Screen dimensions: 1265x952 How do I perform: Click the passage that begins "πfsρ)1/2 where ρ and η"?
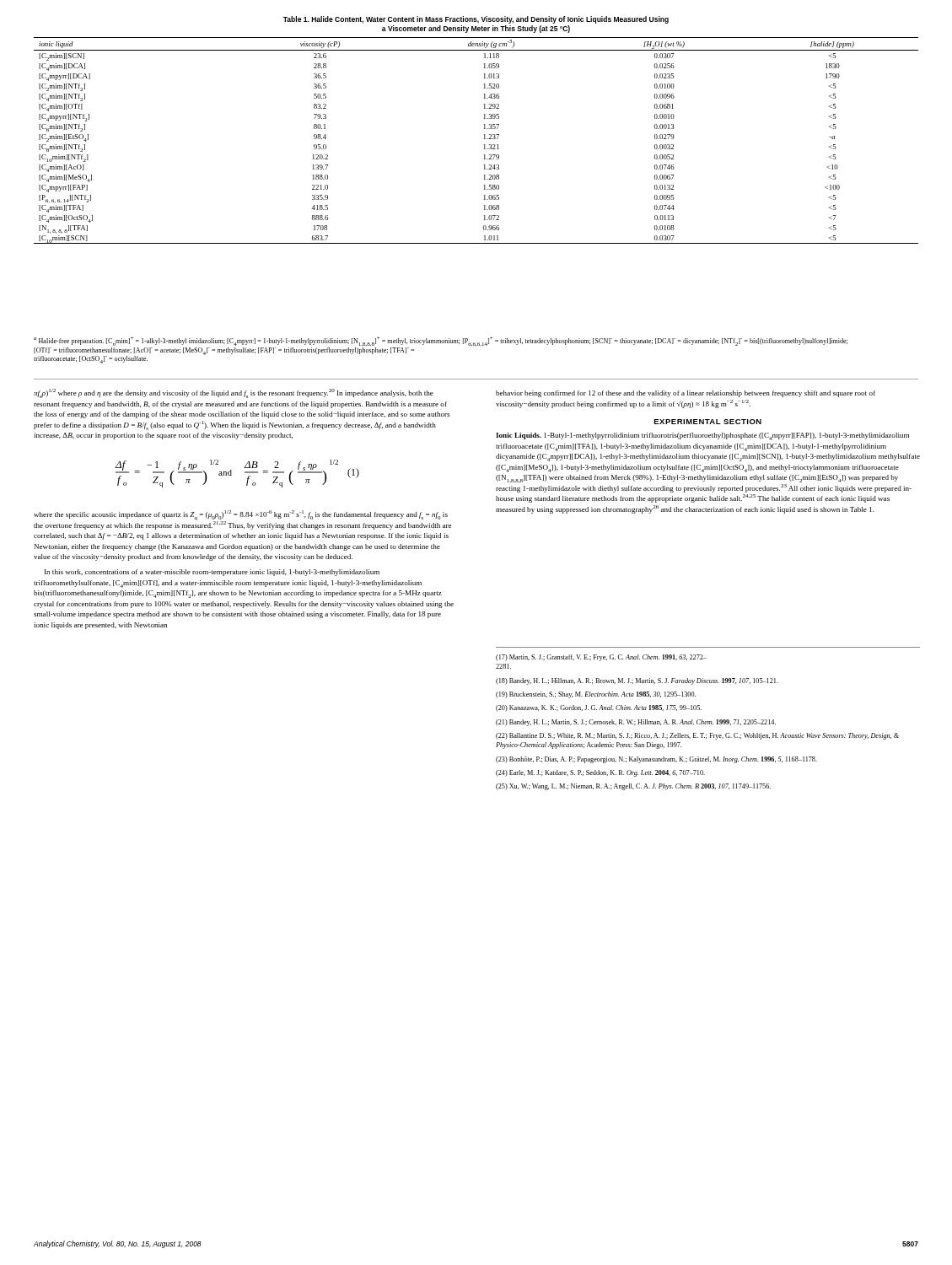point(246,414)
